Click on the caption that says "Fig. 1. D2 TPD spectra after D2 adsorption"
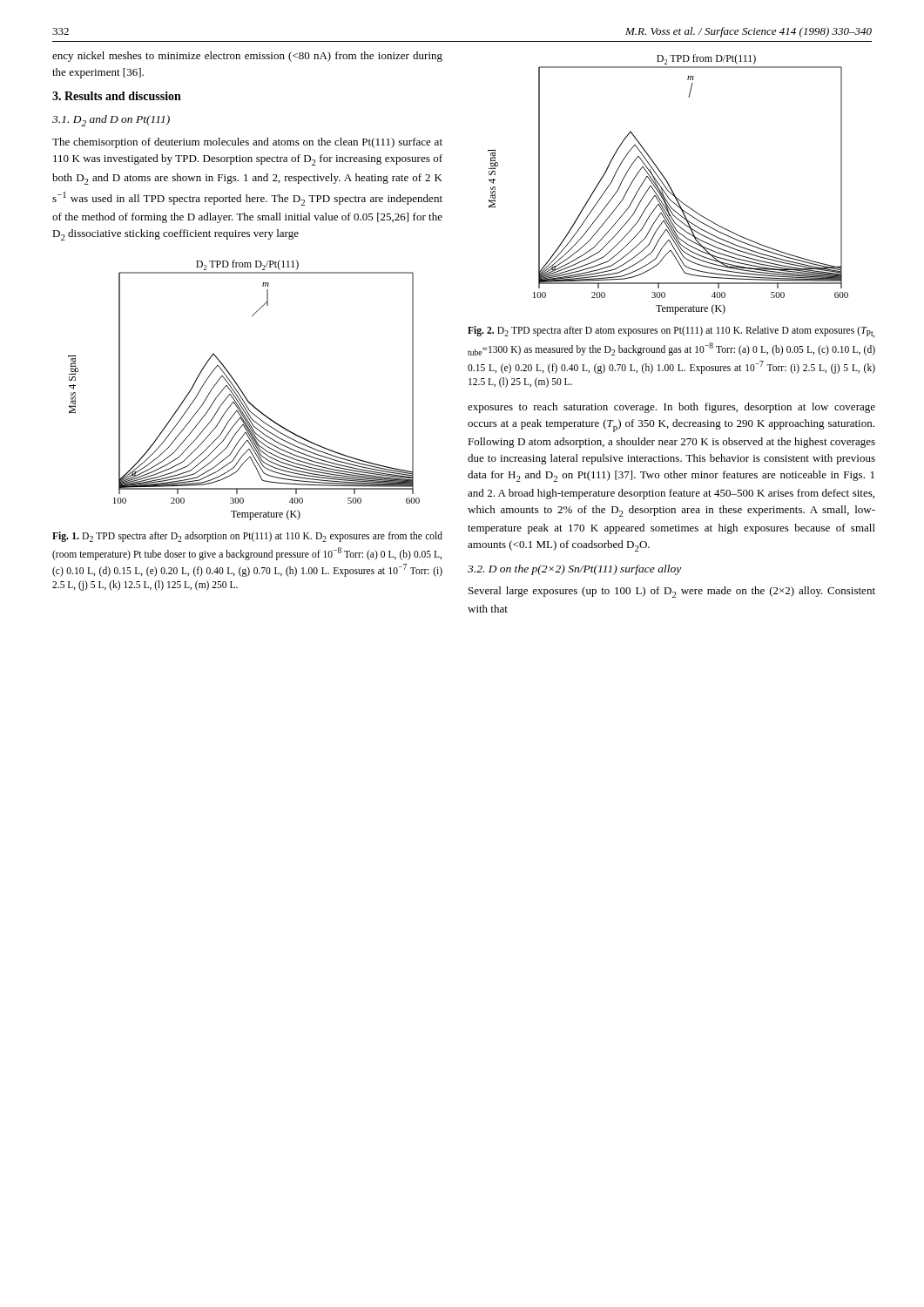This screenshot has height=1307, width=924. [247, 560]
